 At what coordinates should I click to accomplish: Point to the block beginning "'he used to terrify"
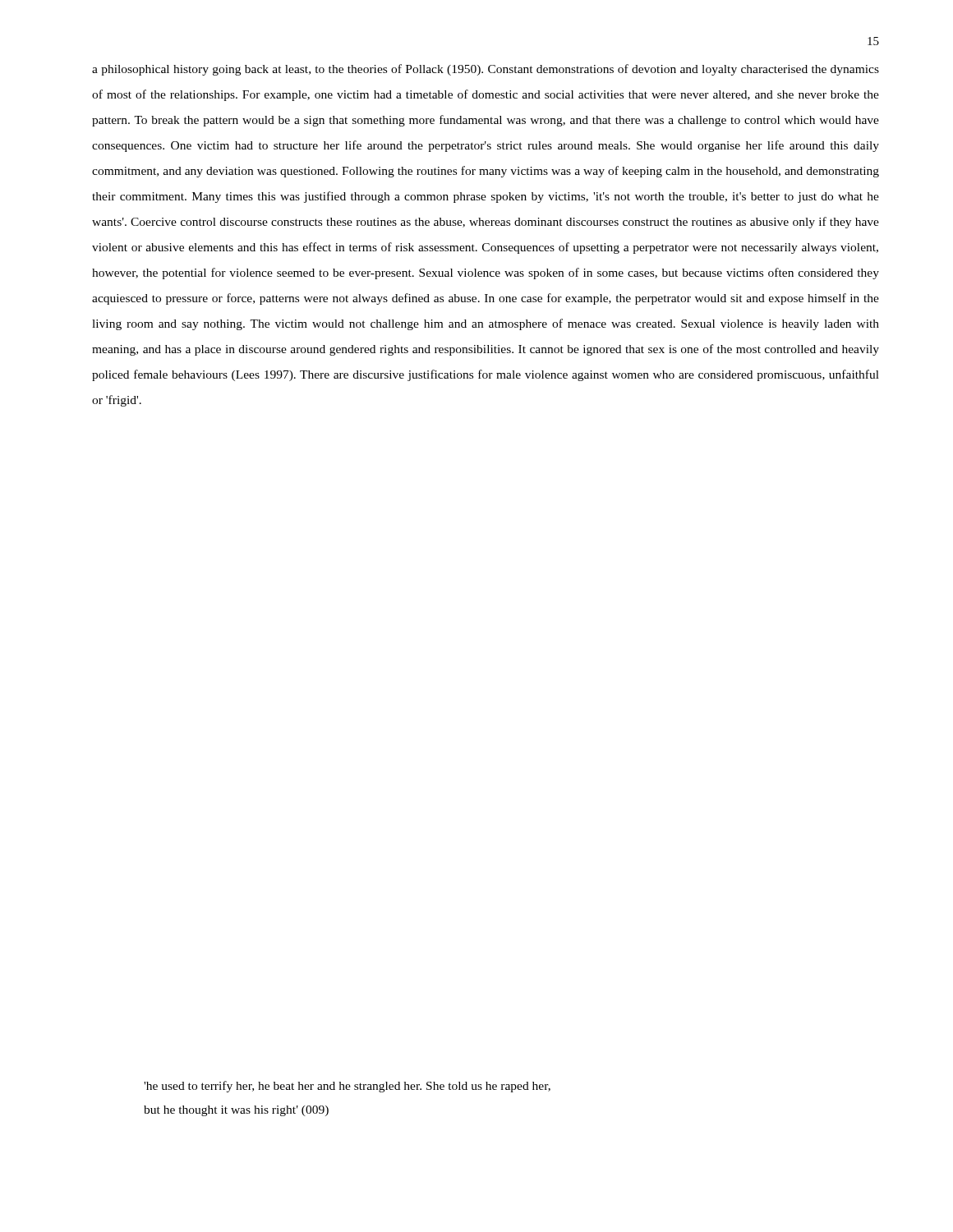click(347, 1097)
